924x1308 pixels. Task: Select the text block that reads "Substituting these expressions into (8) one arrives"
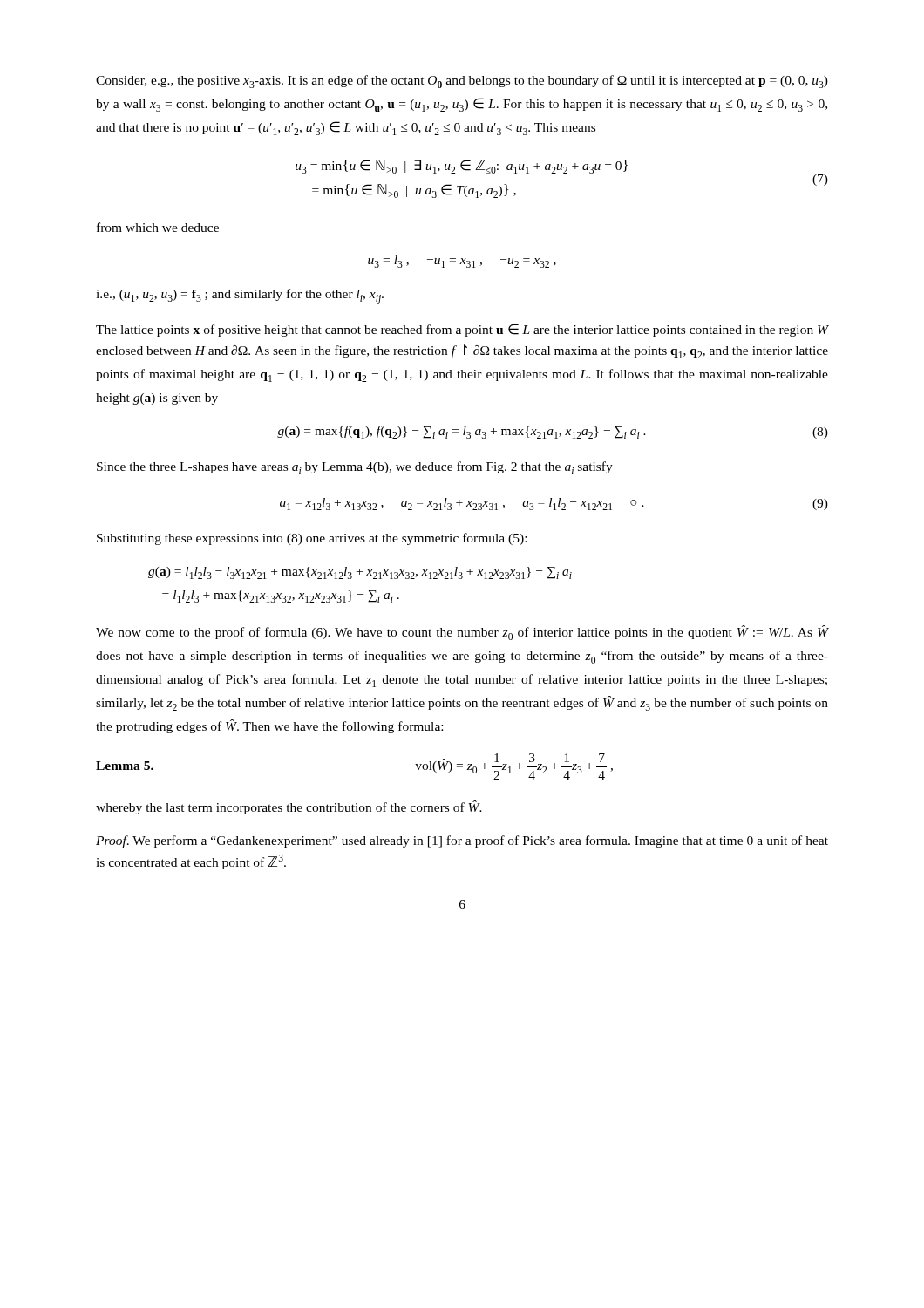coord(312,537)
